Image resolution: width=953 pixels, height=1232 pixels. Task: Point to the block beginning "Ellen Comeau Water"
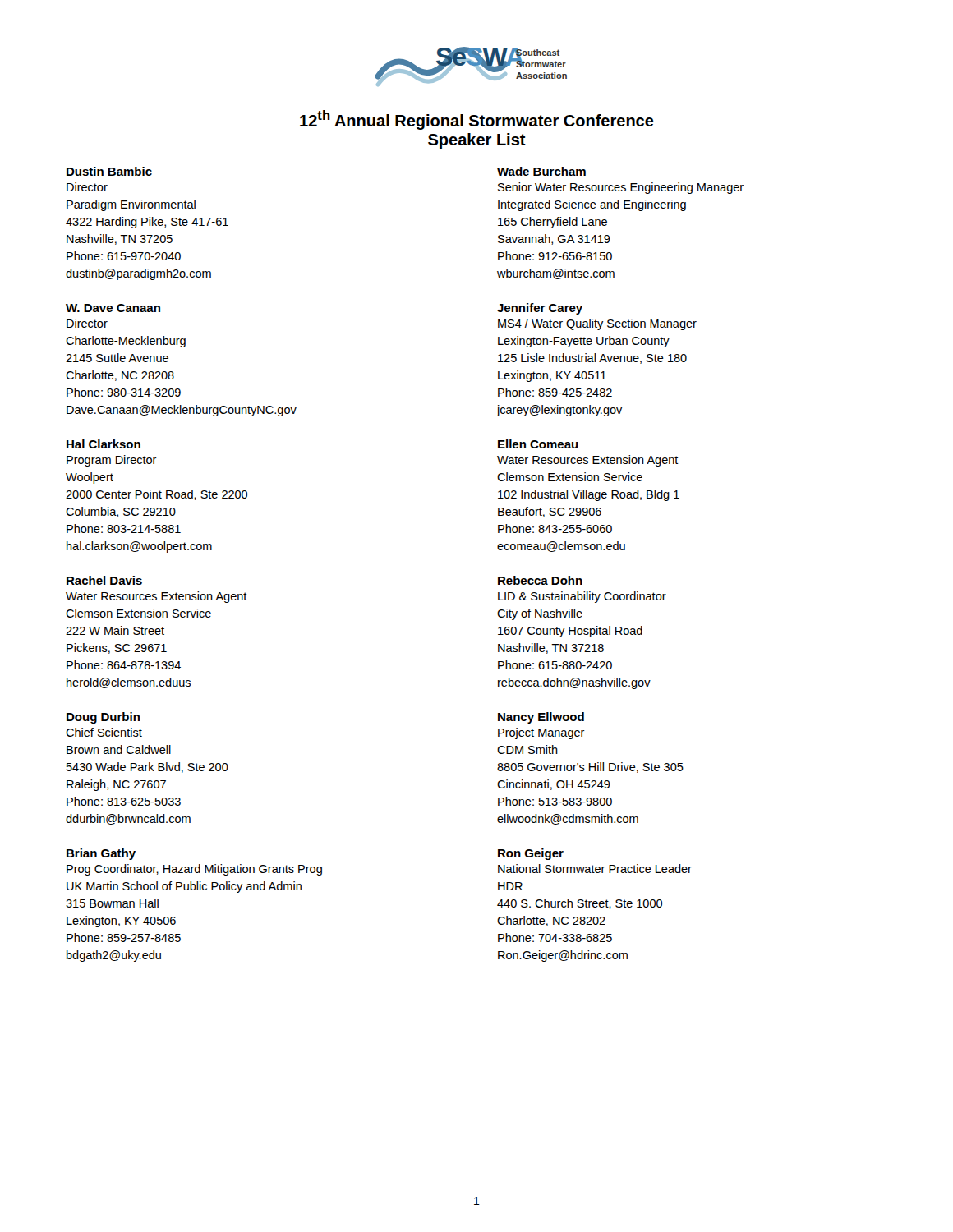[x=538, y=444]
